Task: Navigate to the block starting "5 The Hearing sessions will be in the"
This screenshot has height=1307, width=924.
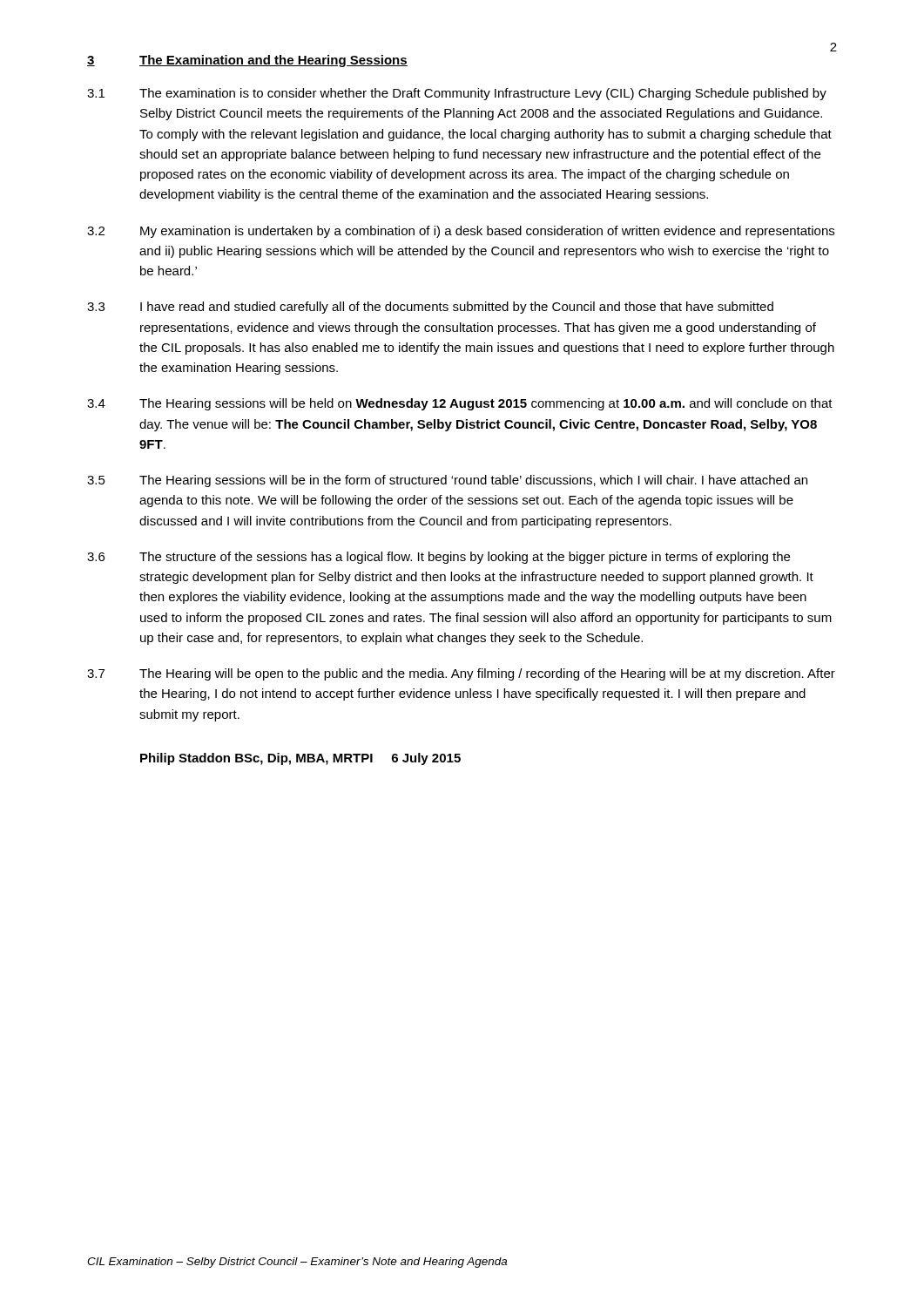Action: click(462, 500)
